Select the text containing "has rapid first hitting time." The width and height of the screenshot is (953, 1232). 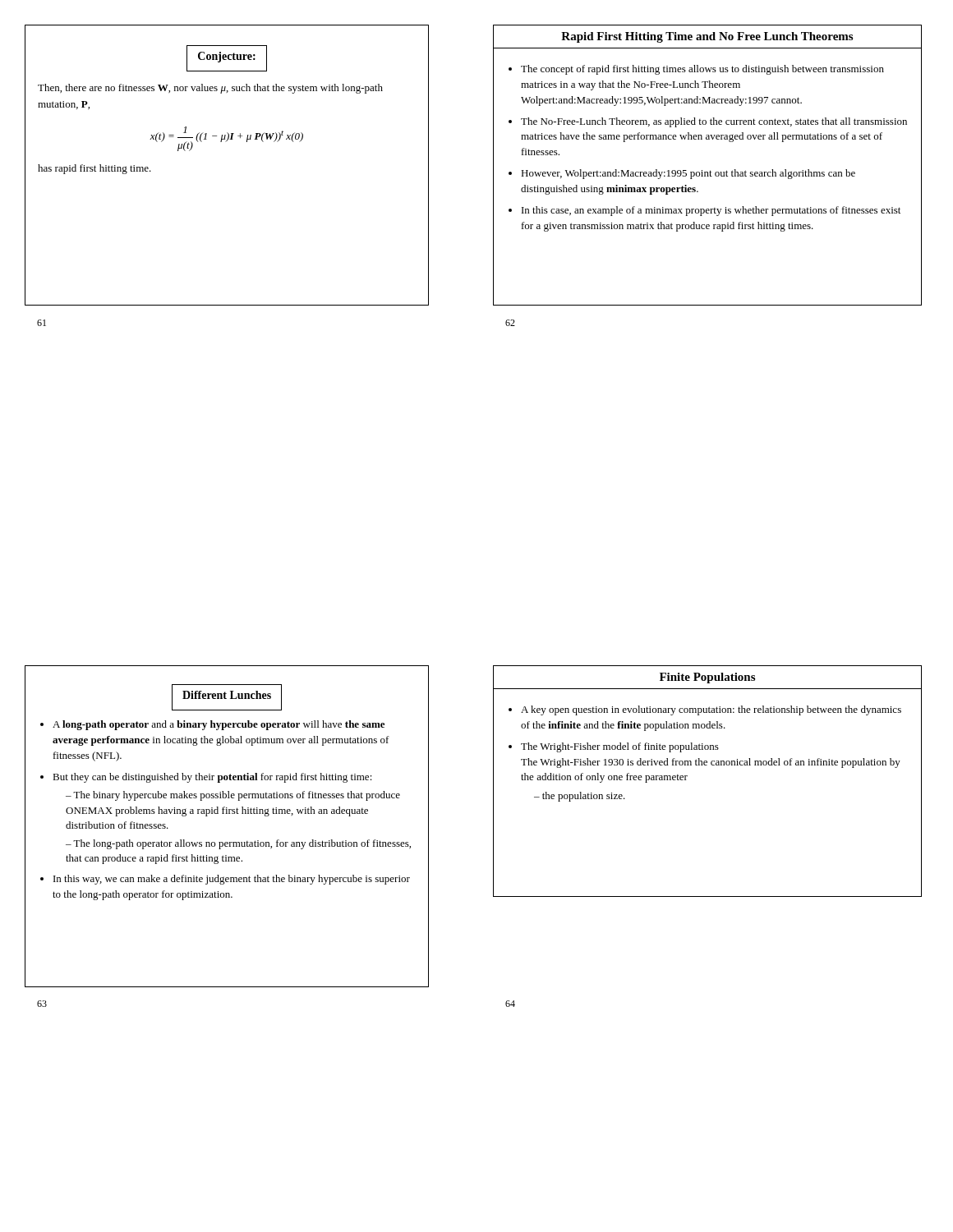(95, 168)
